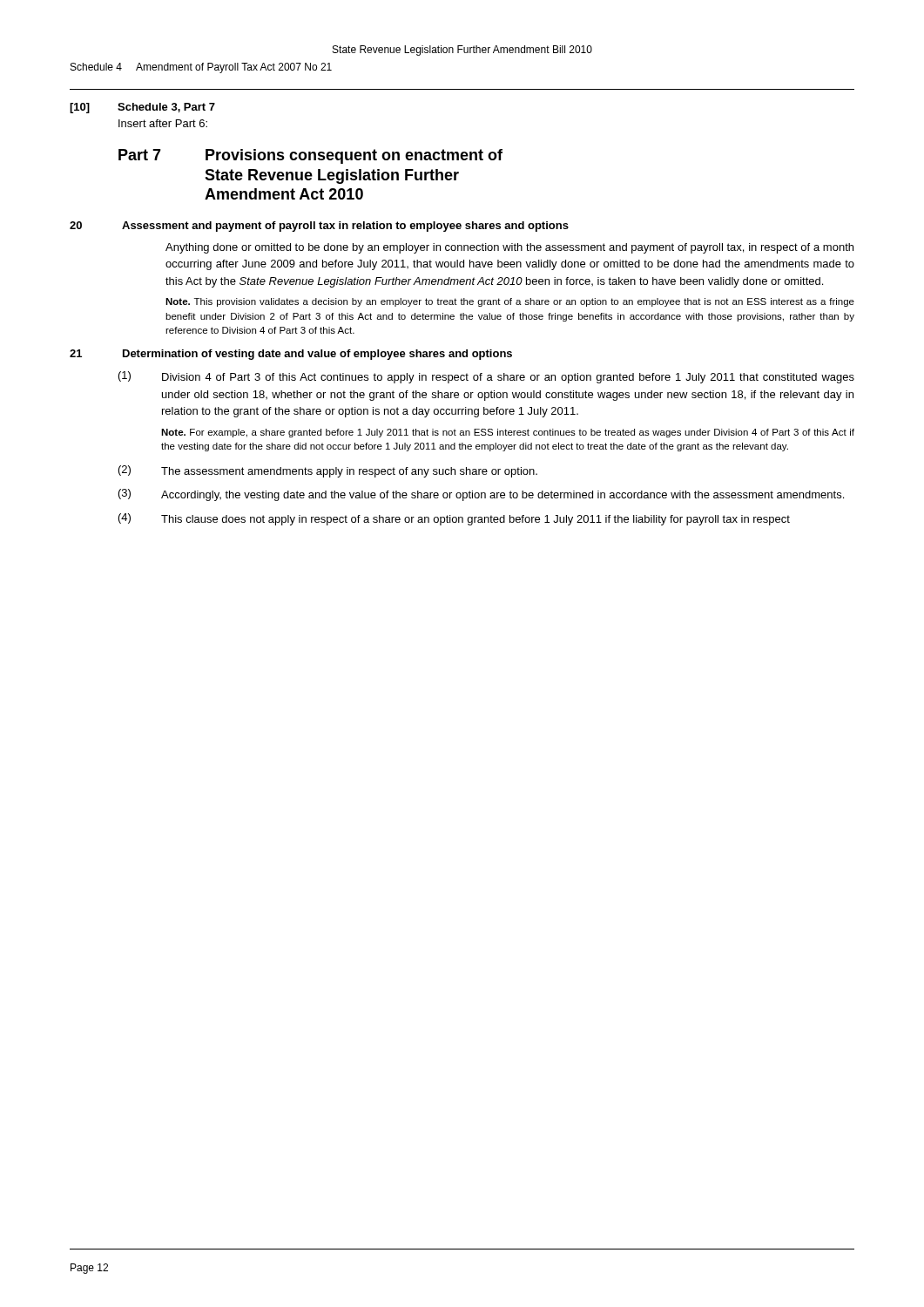Find the text starting "(2) The assessment amendments apply"

click(x=486, y=471)
